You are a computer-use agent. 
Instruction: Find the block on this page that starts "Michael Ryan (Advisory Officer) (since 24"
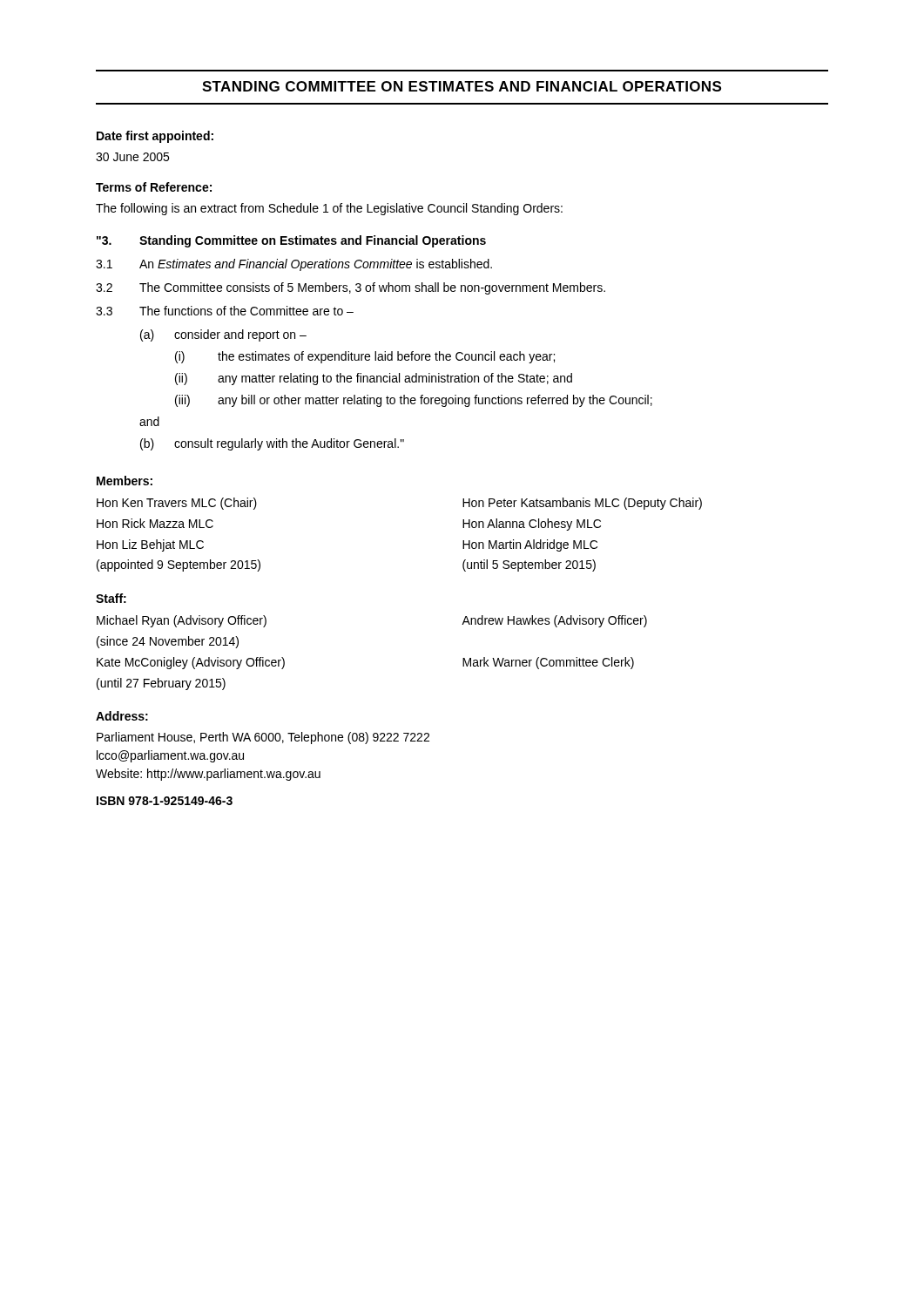pyautogui.click(x=462, y=652)
